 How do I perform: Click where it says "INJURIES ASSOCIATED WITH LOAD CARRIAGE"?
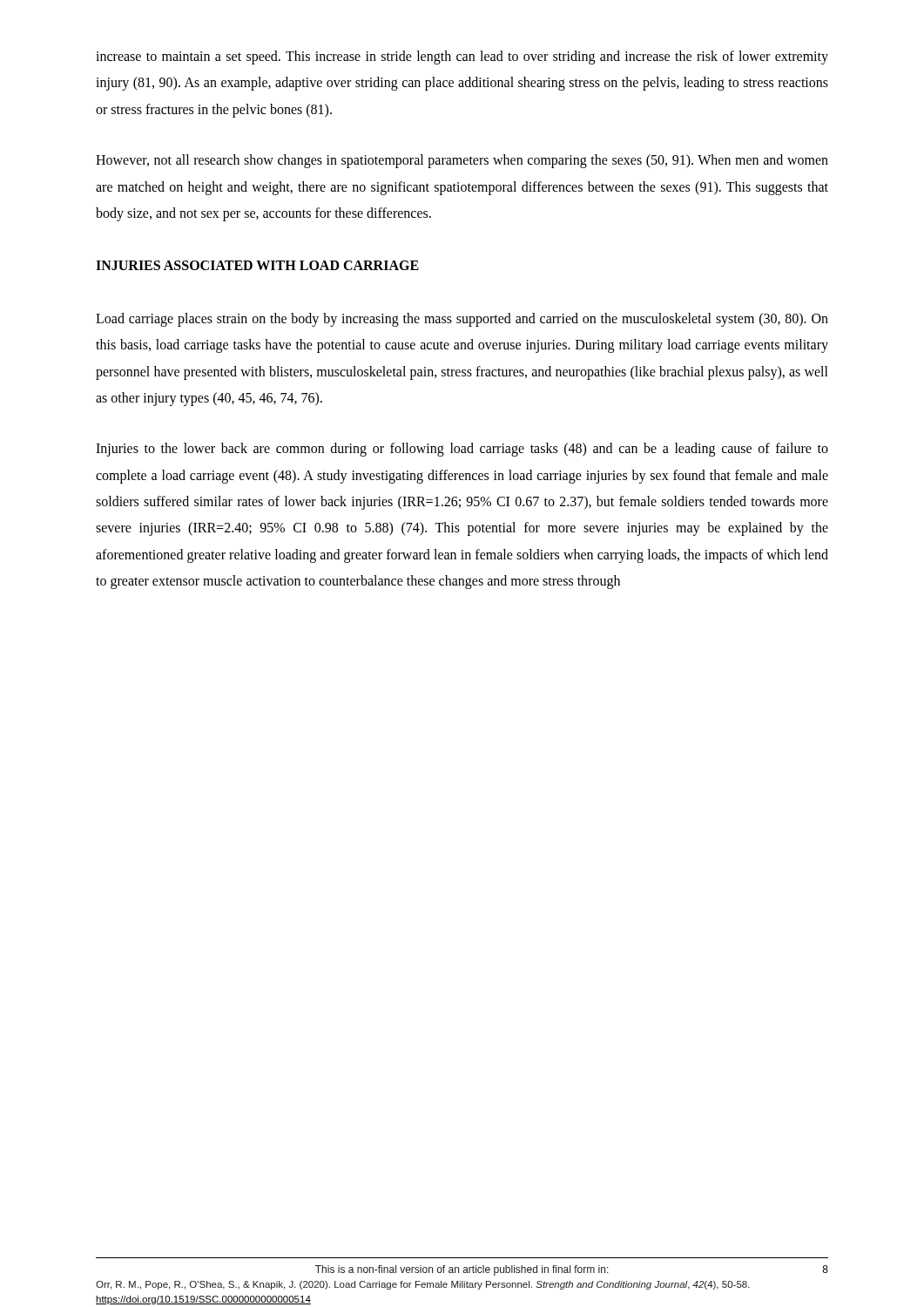tap(257, 266)
